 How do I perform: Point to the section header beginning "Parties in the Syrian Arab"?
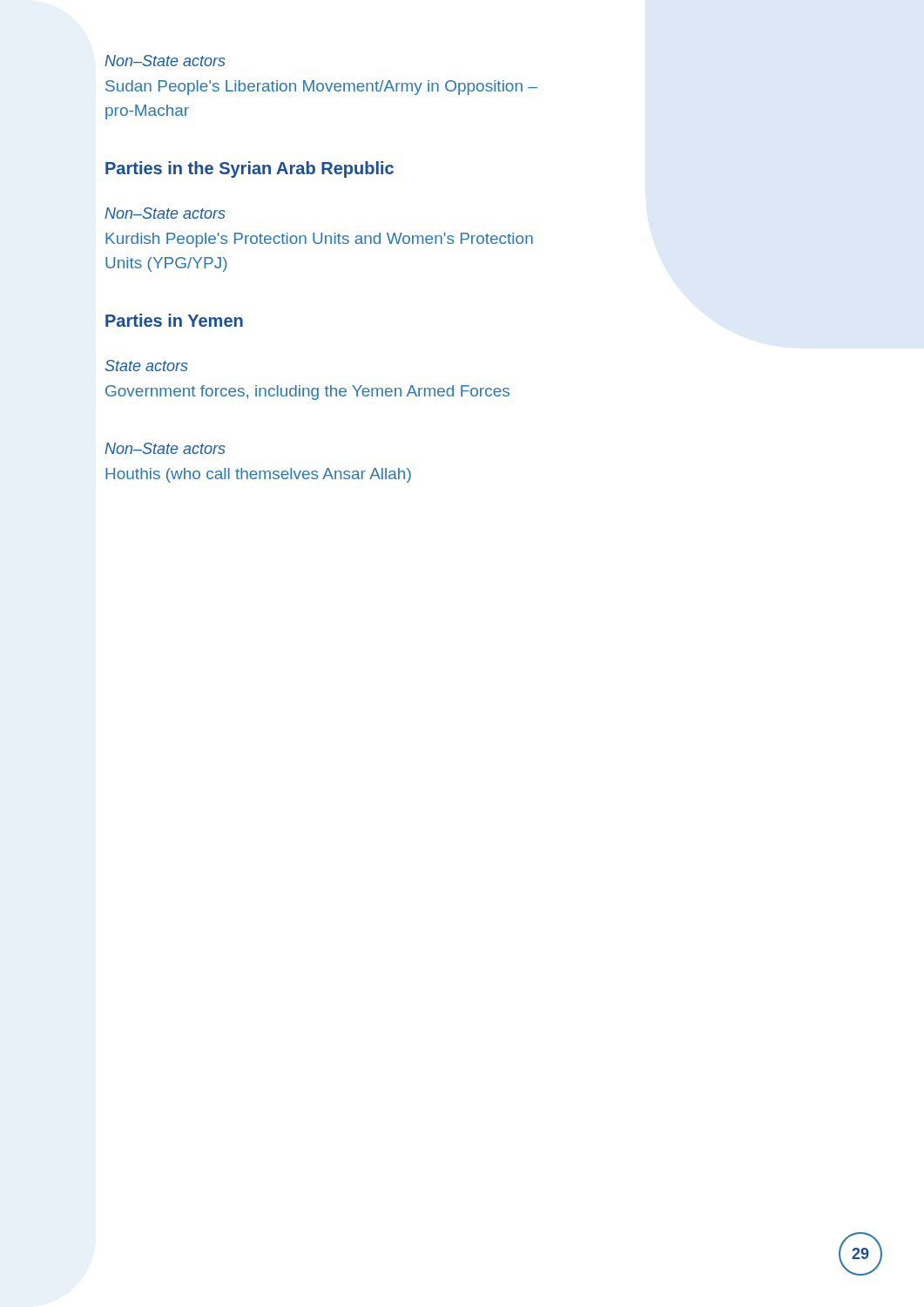tap(249, 168)
